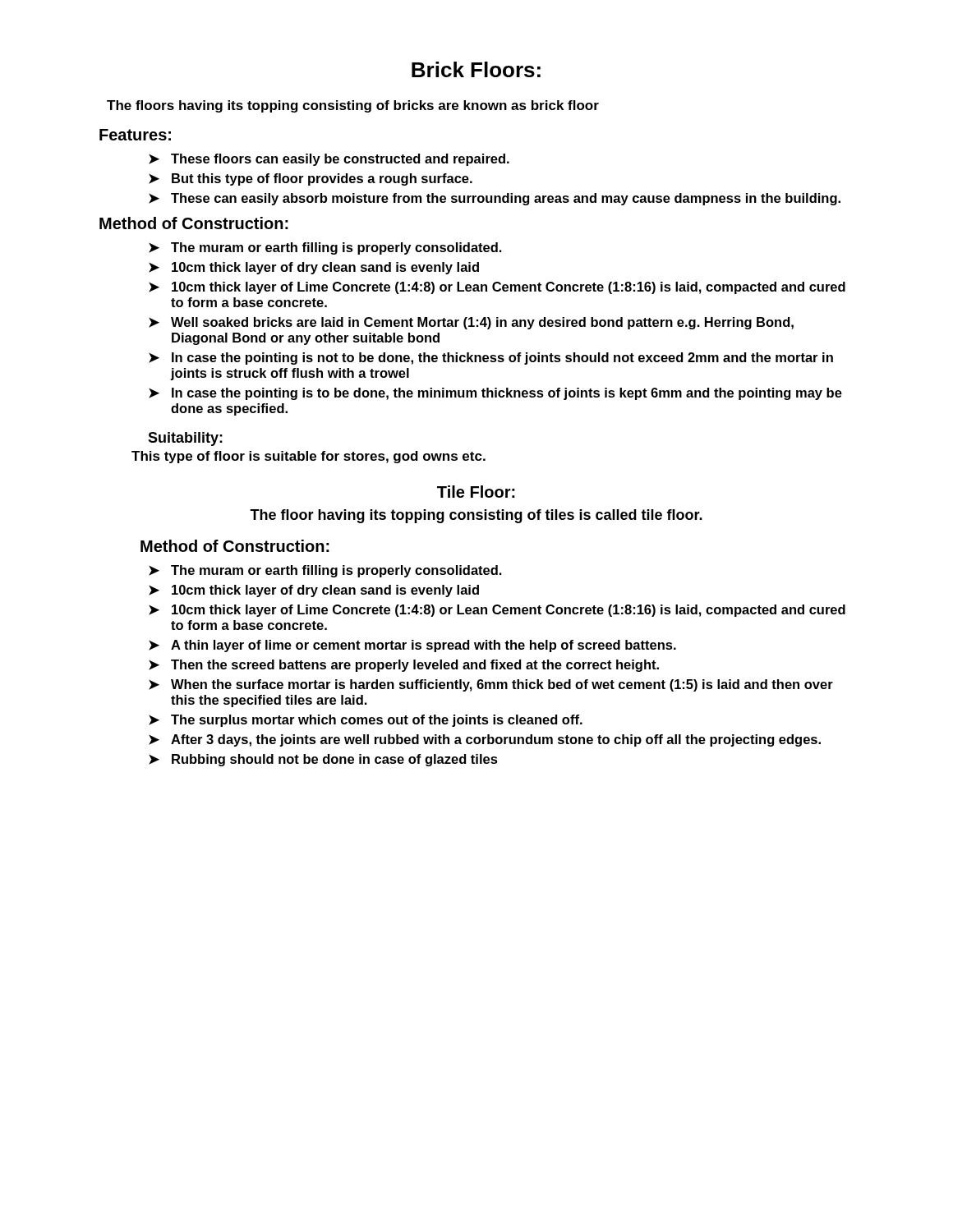Select the passage starting "➤ The surplus"
The height and width of the screenshot is (1232, 953).
point(501,720)
